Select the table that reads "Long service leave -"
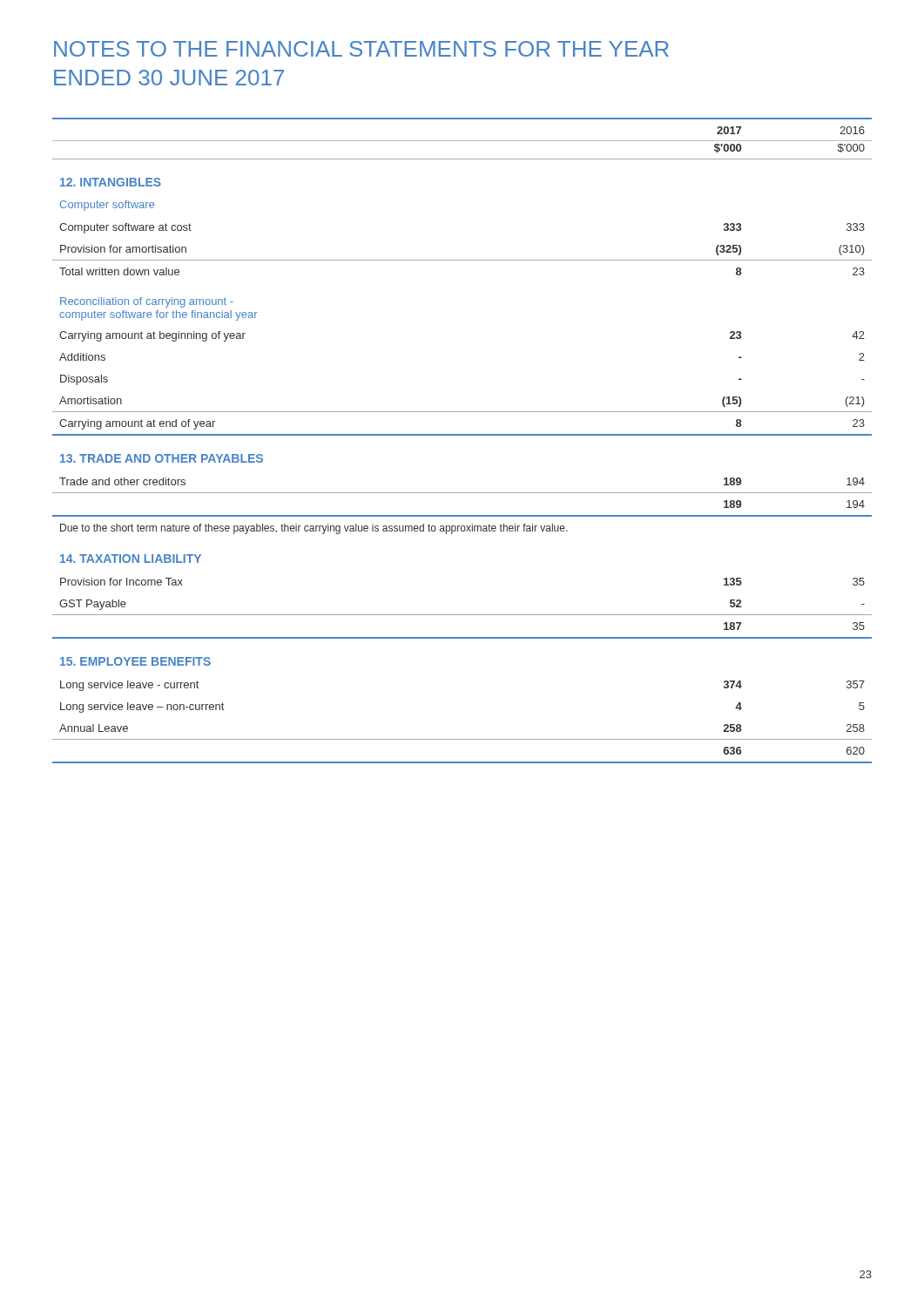924x1307 pixels. pos(462,718)
